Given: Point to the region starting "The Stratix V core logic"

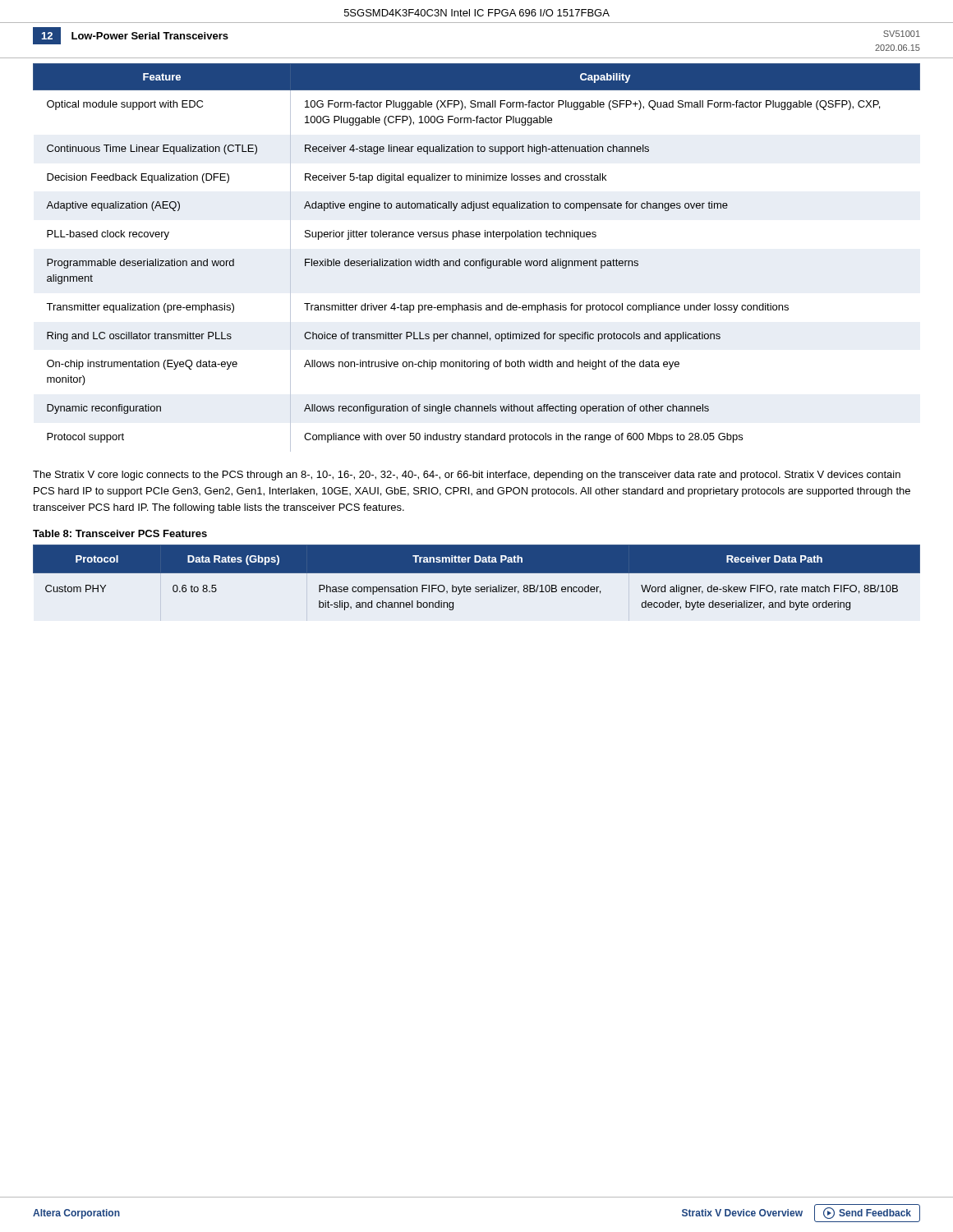Looking at the screenshot, I should pos(472,491).
